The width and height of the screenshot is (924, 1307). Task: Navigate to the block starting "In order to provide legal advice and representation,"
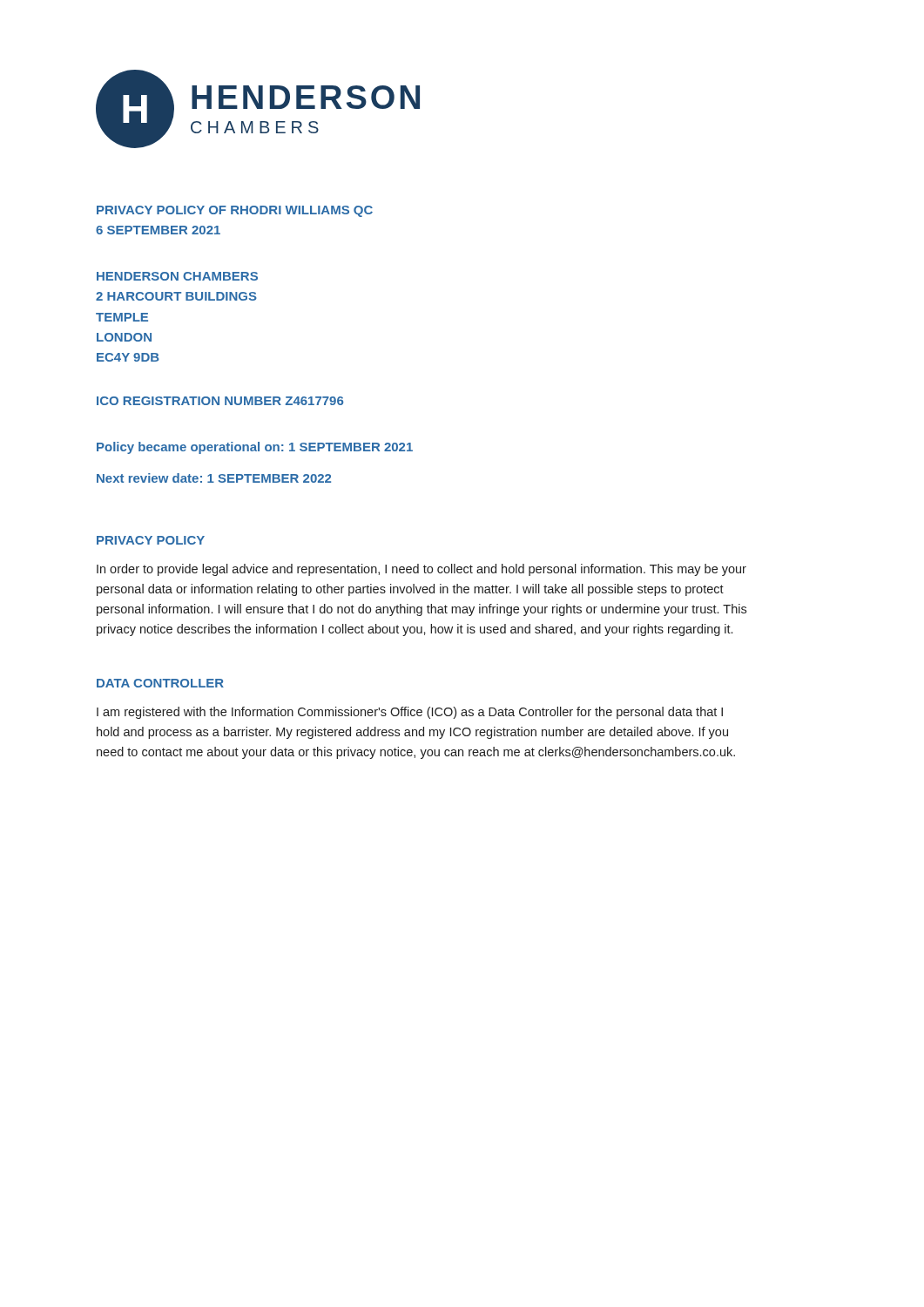click(x=422, y=600)
